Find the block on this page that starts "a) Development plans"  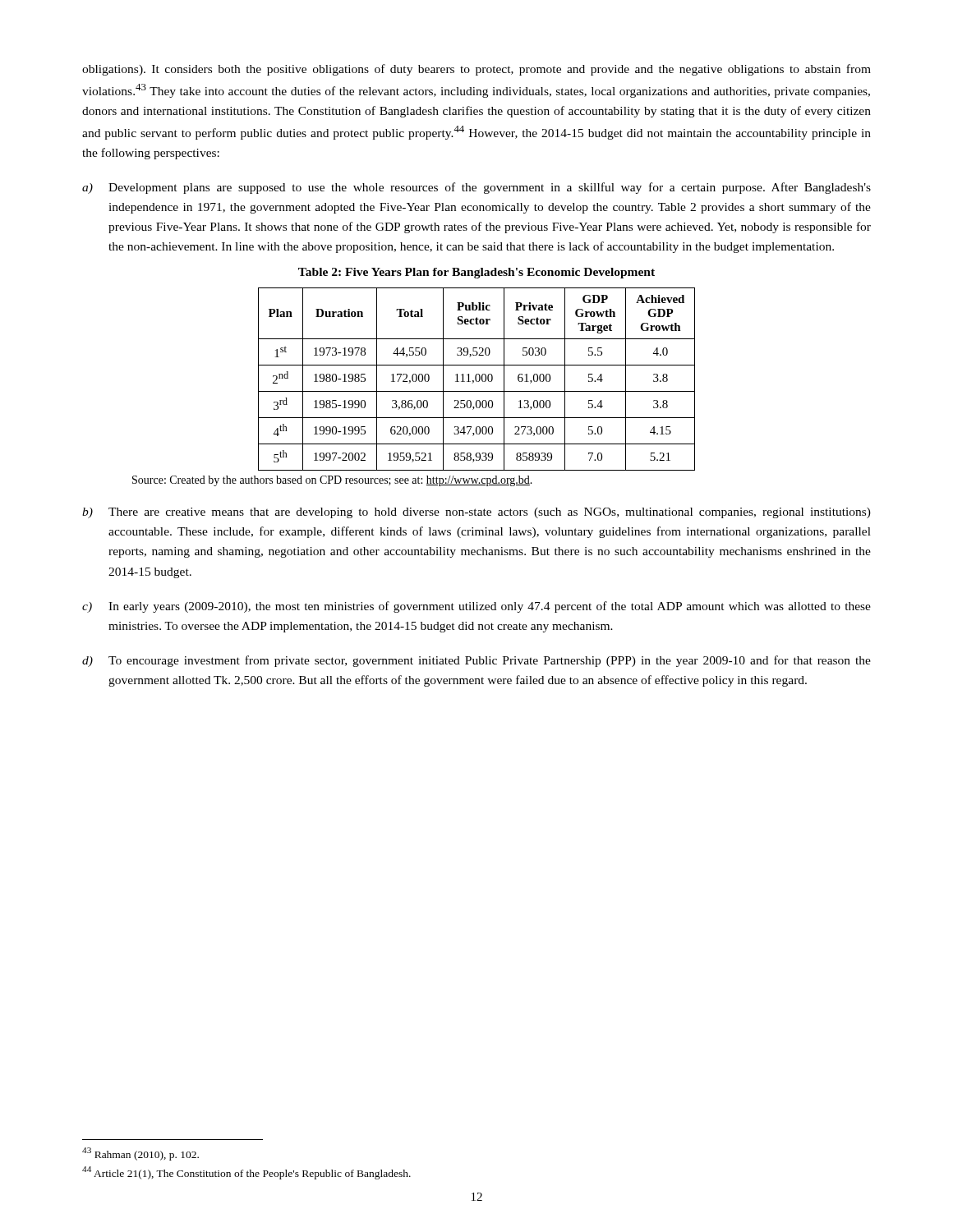(x=476, y=217)
